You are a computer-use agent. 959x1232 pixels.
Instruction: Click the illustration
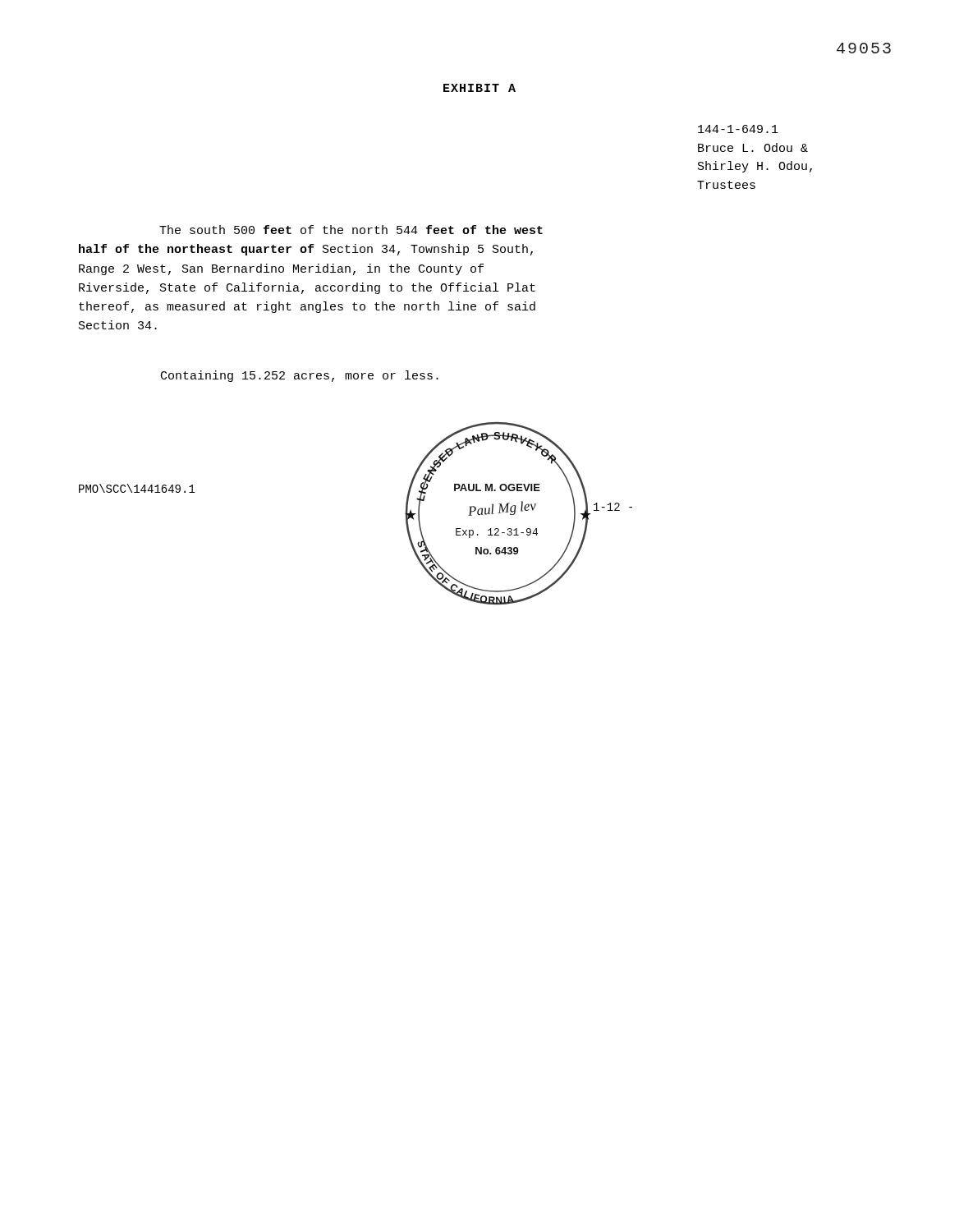coord(497,513)
